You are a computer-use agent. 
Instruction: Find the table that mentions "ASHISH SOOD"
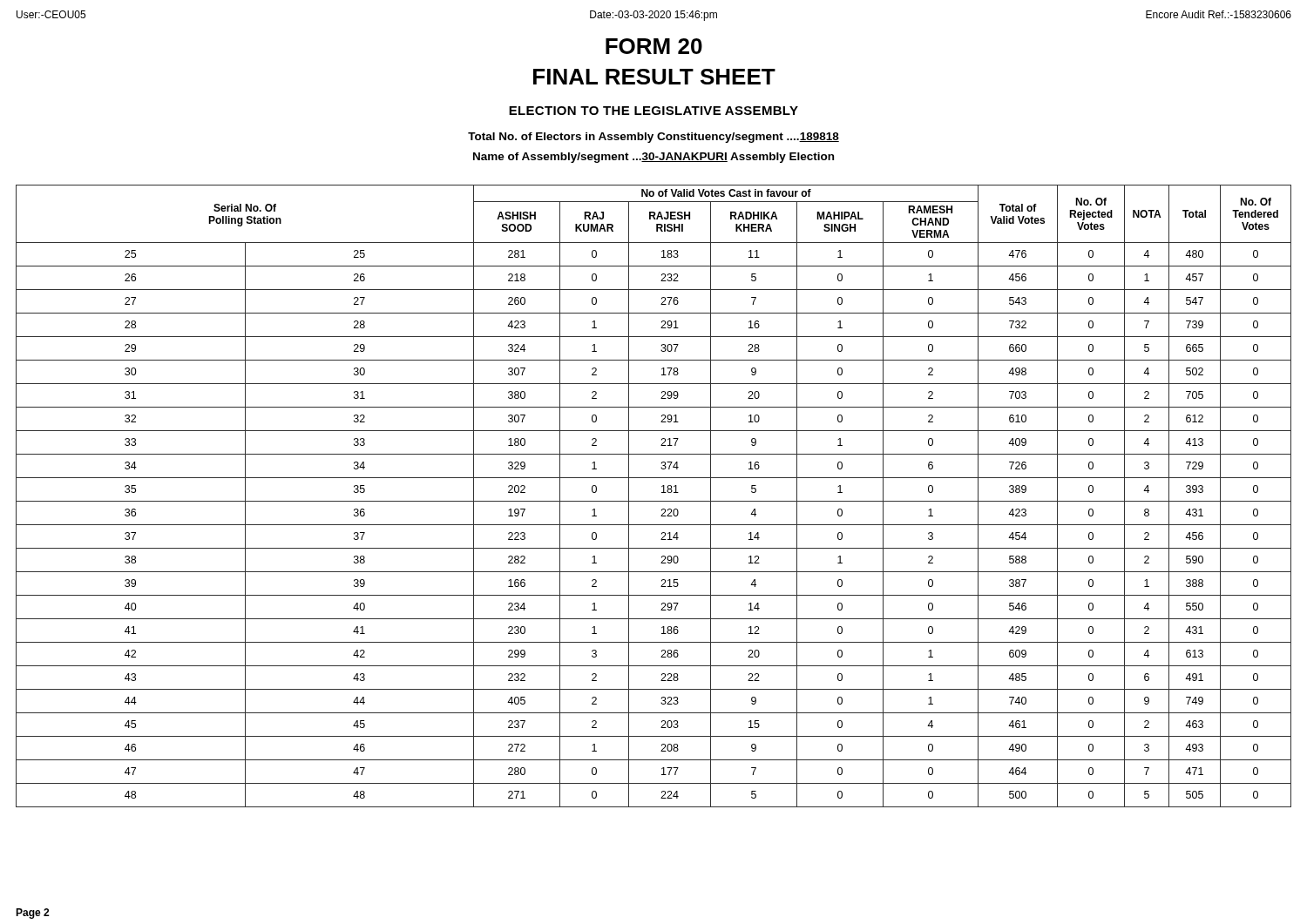coord(654,496)
